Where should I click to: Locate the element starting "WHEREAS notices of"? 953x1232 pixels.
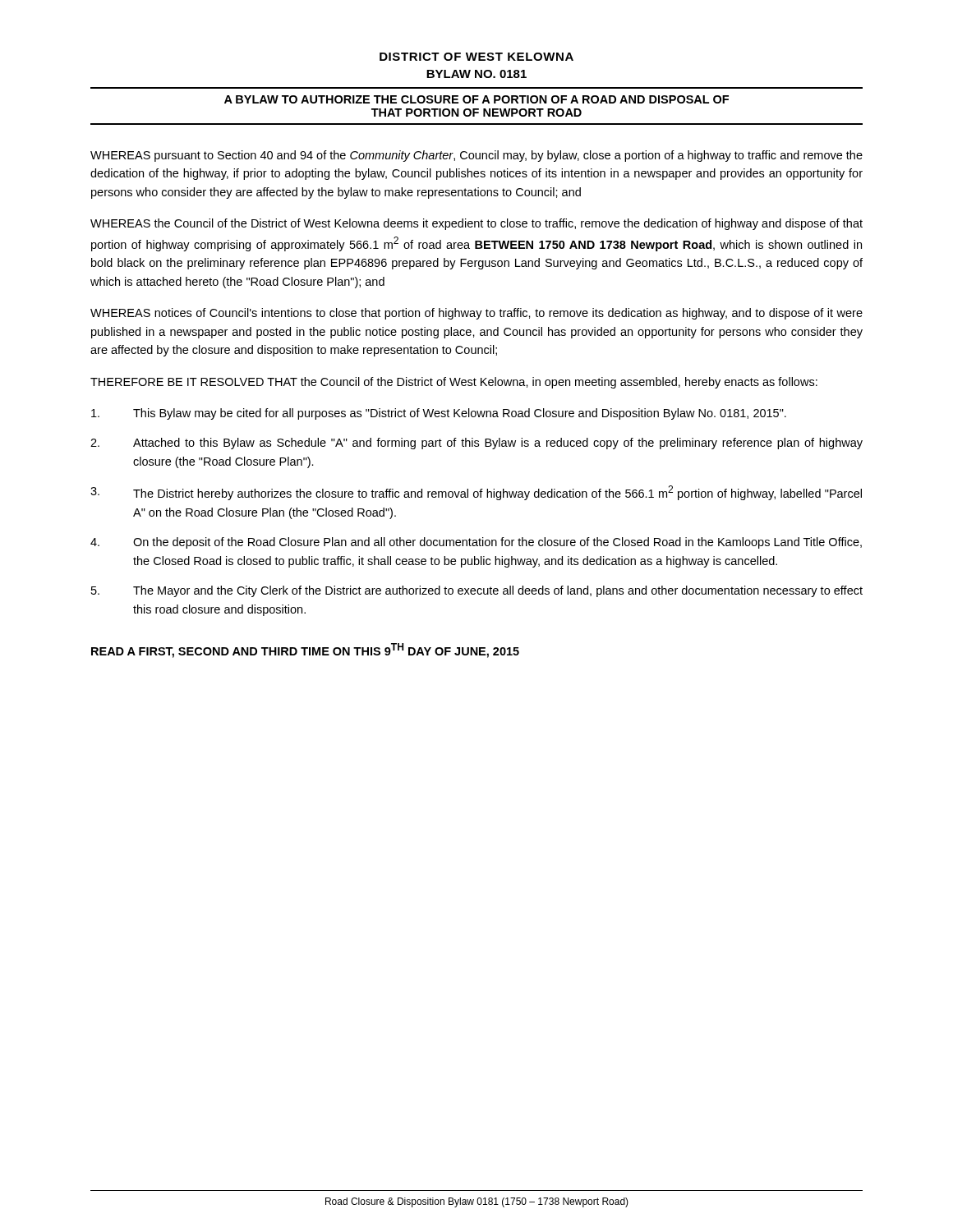tap(476, 331)
